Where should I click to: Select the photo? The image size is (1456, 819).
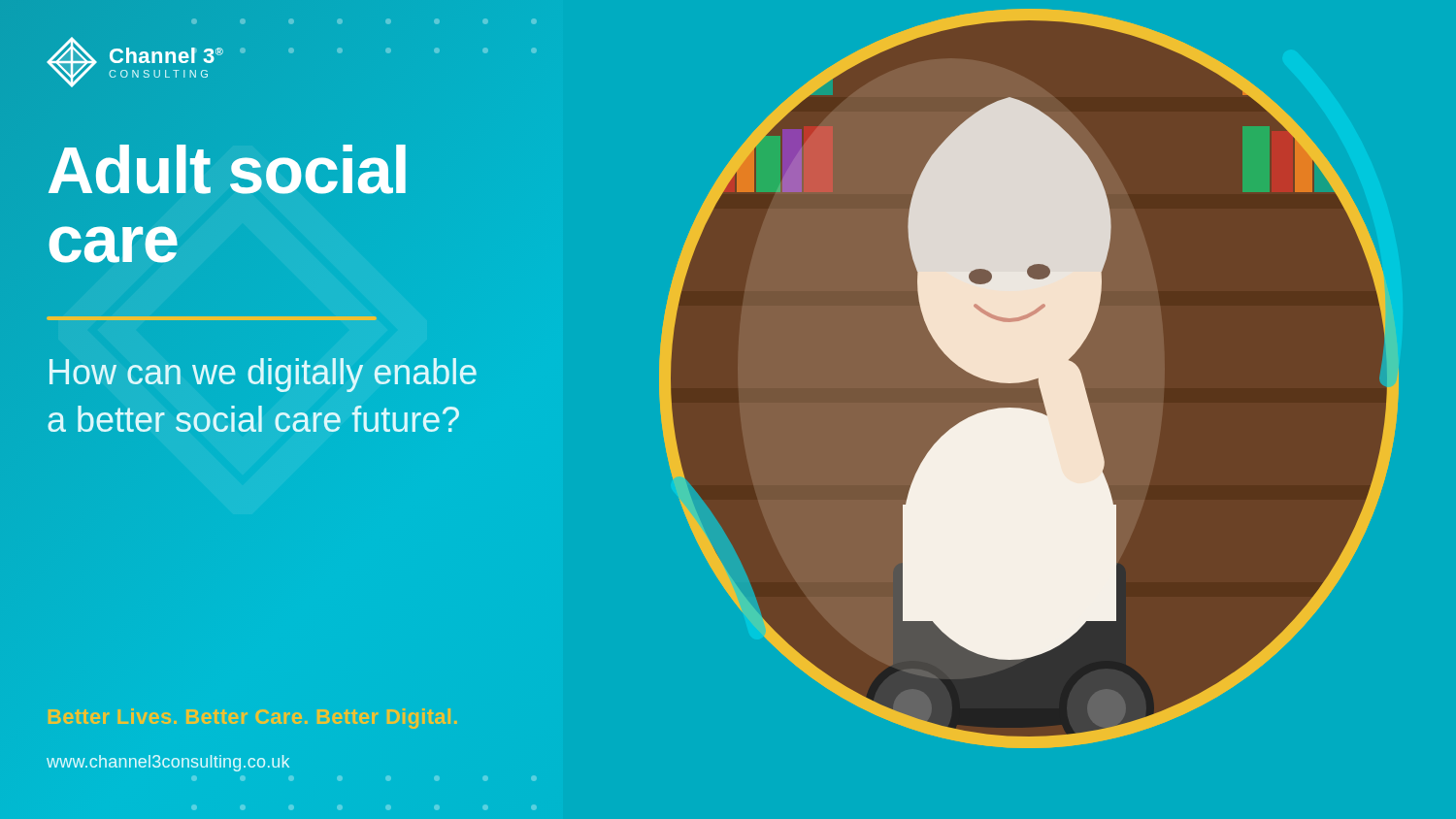point(1010,410)
